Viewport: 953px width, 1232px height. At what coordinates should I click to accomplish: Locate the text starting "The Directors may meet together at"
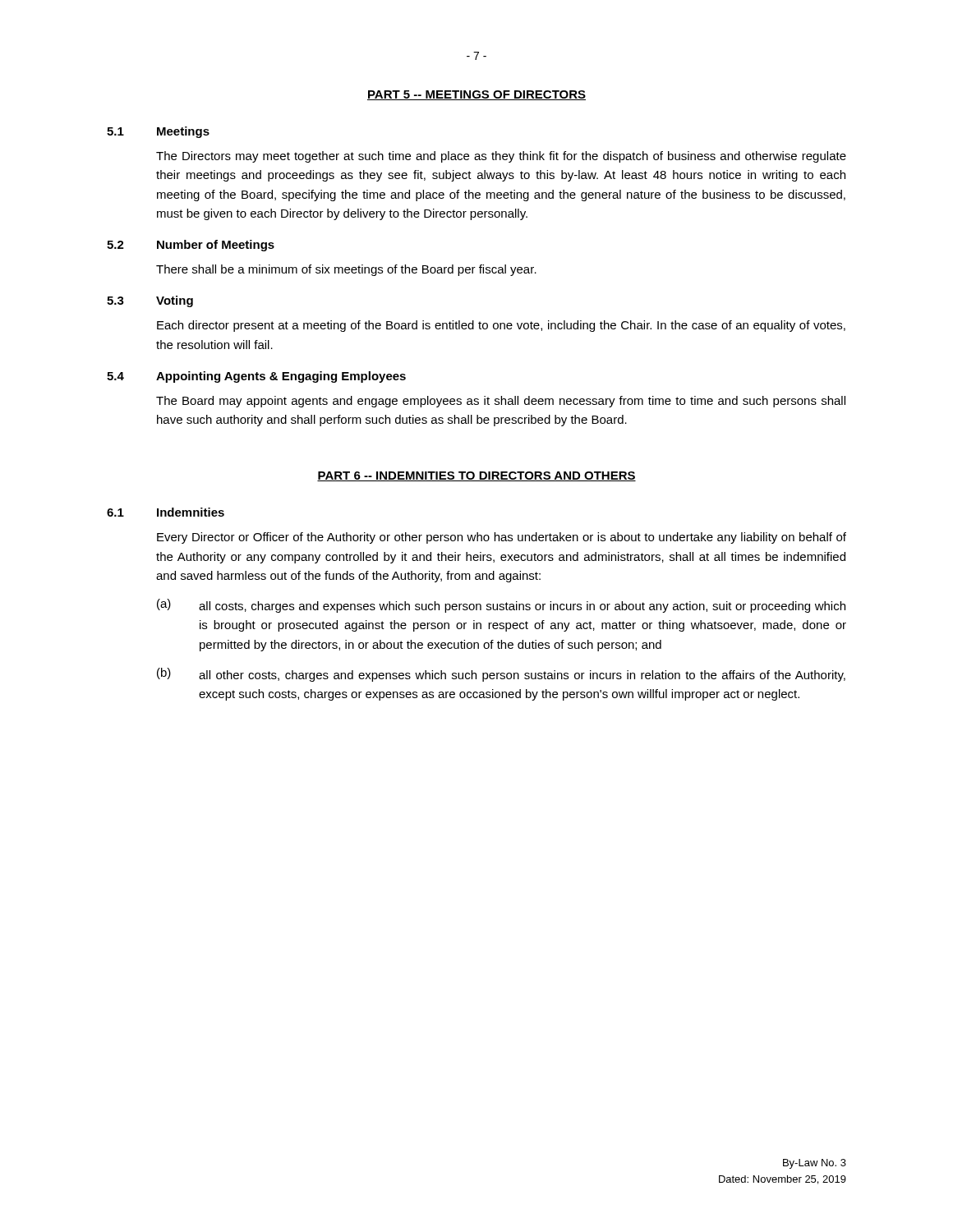[x=501, y=184]
